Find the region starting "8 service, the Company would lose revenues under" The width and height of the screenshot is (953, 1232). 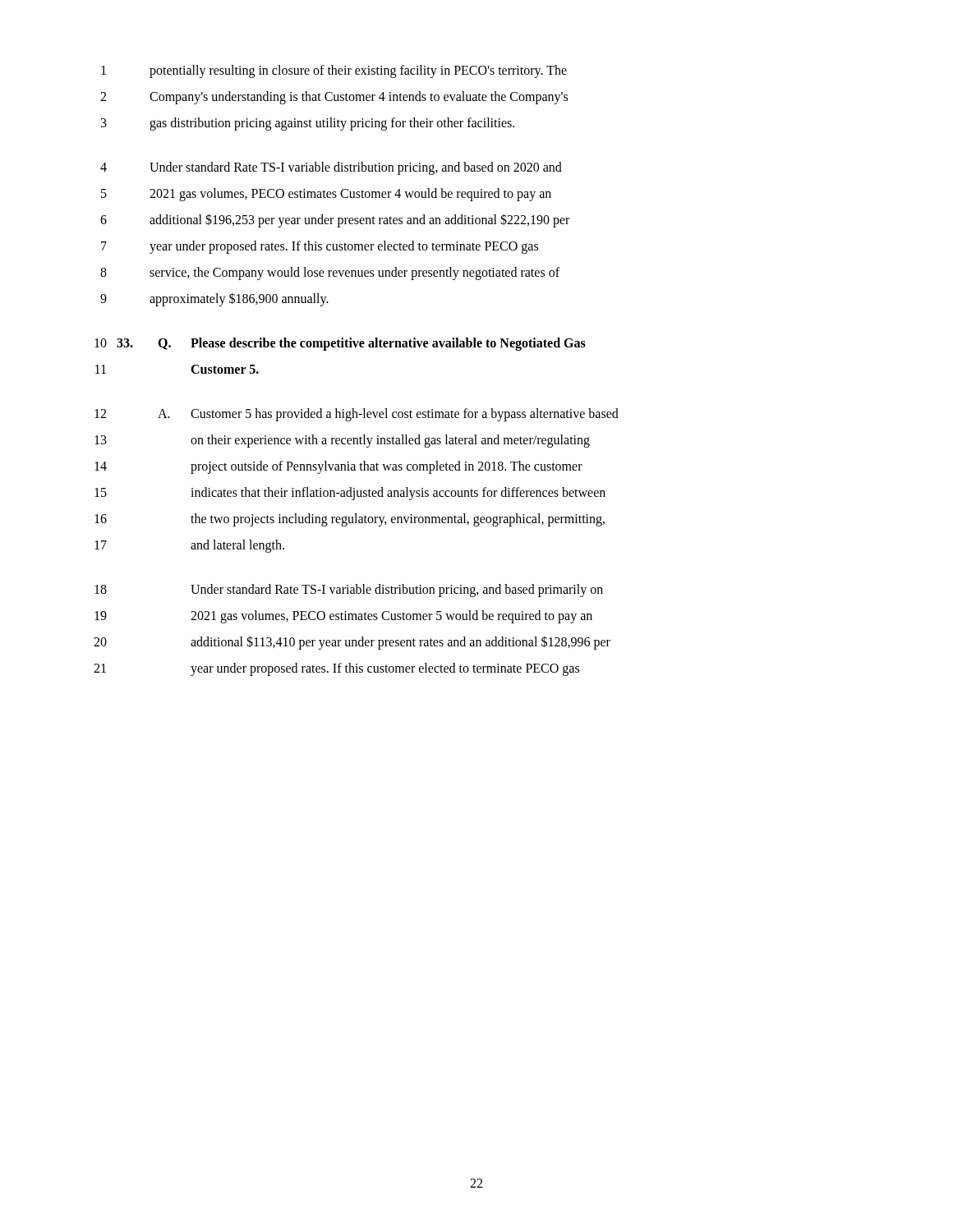476,274
